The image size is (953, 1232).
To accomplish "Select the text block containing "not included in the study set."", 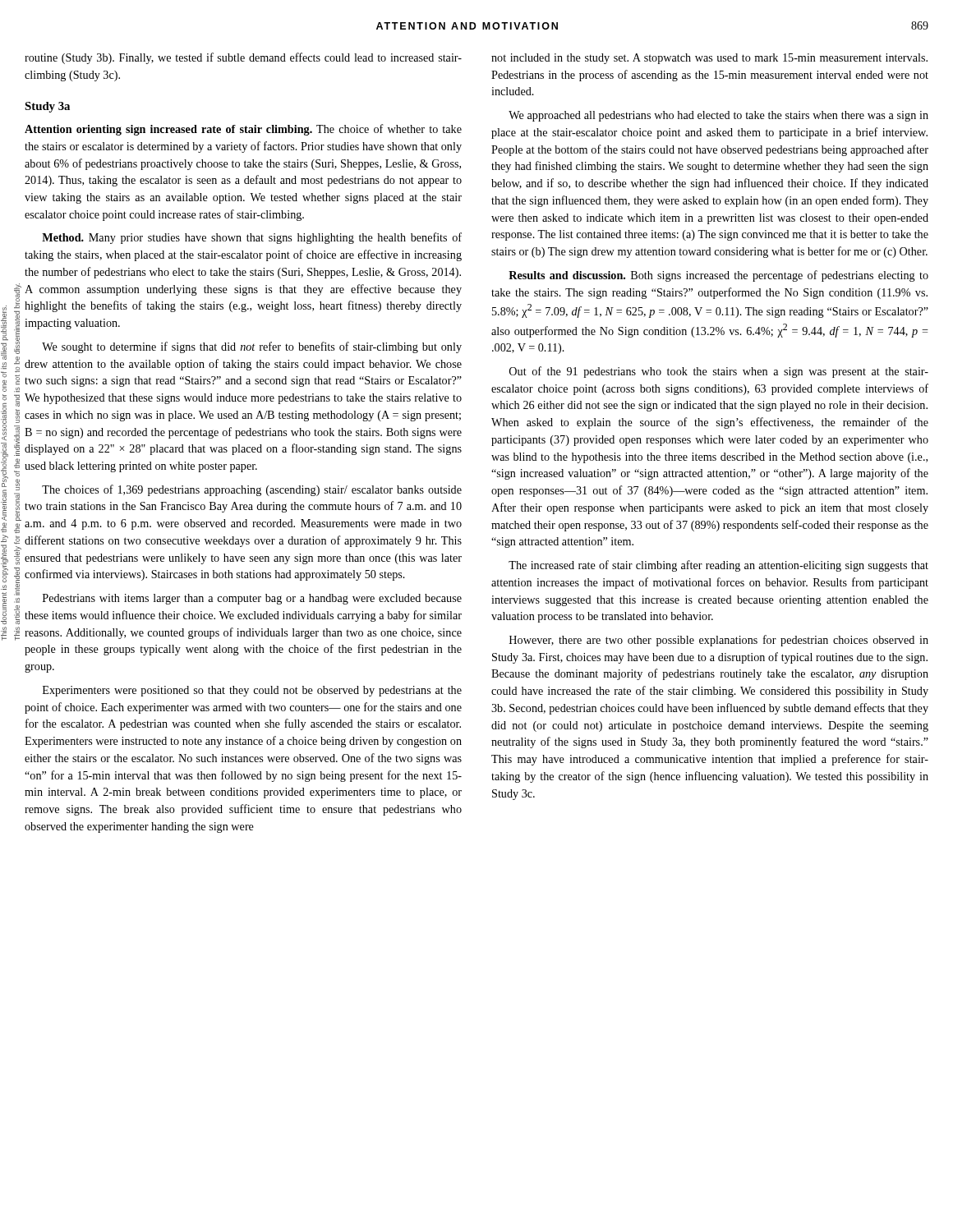I will (710, 75).
